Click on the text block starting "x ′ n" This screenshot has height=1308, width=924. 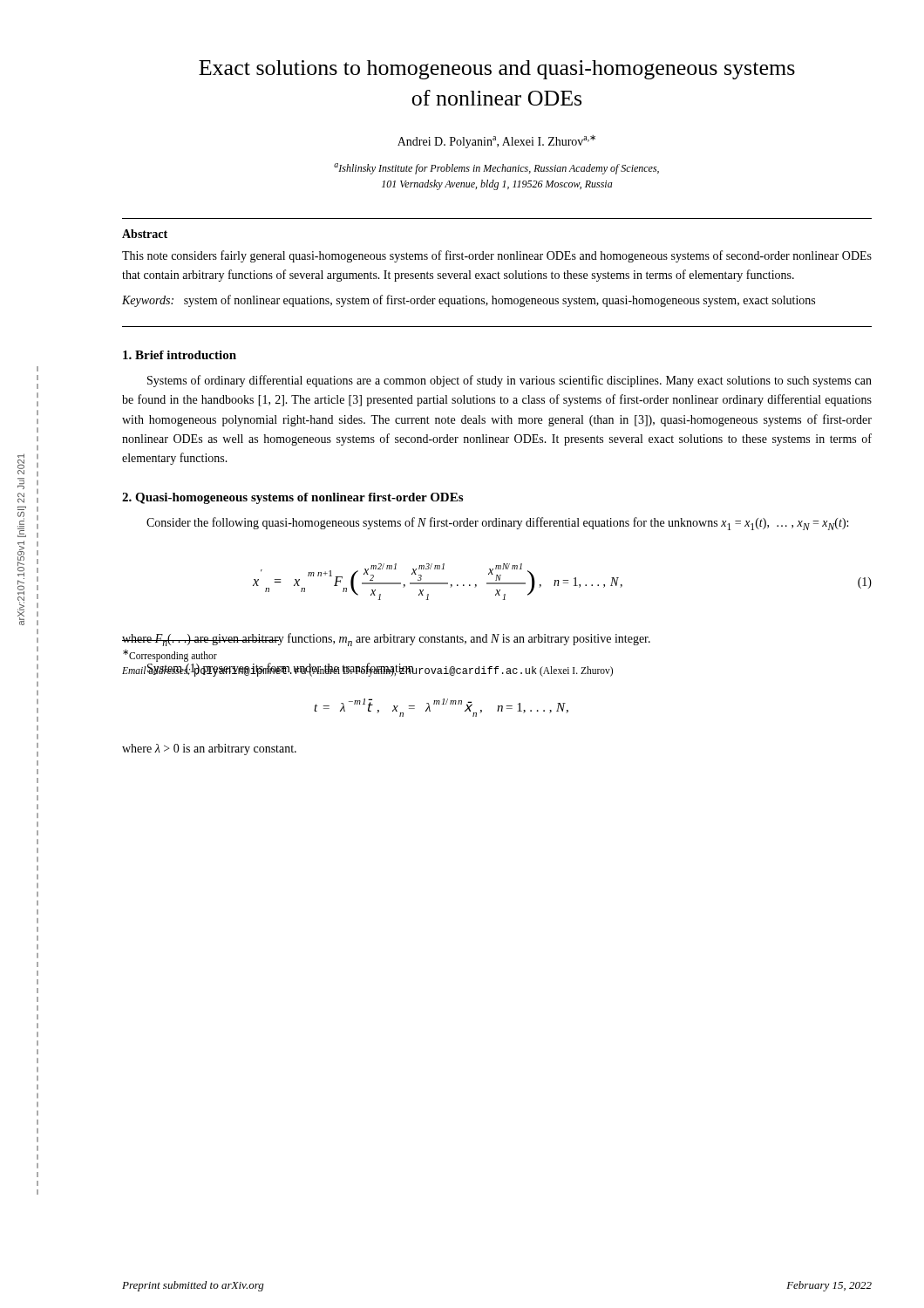(x=497, y=583)
